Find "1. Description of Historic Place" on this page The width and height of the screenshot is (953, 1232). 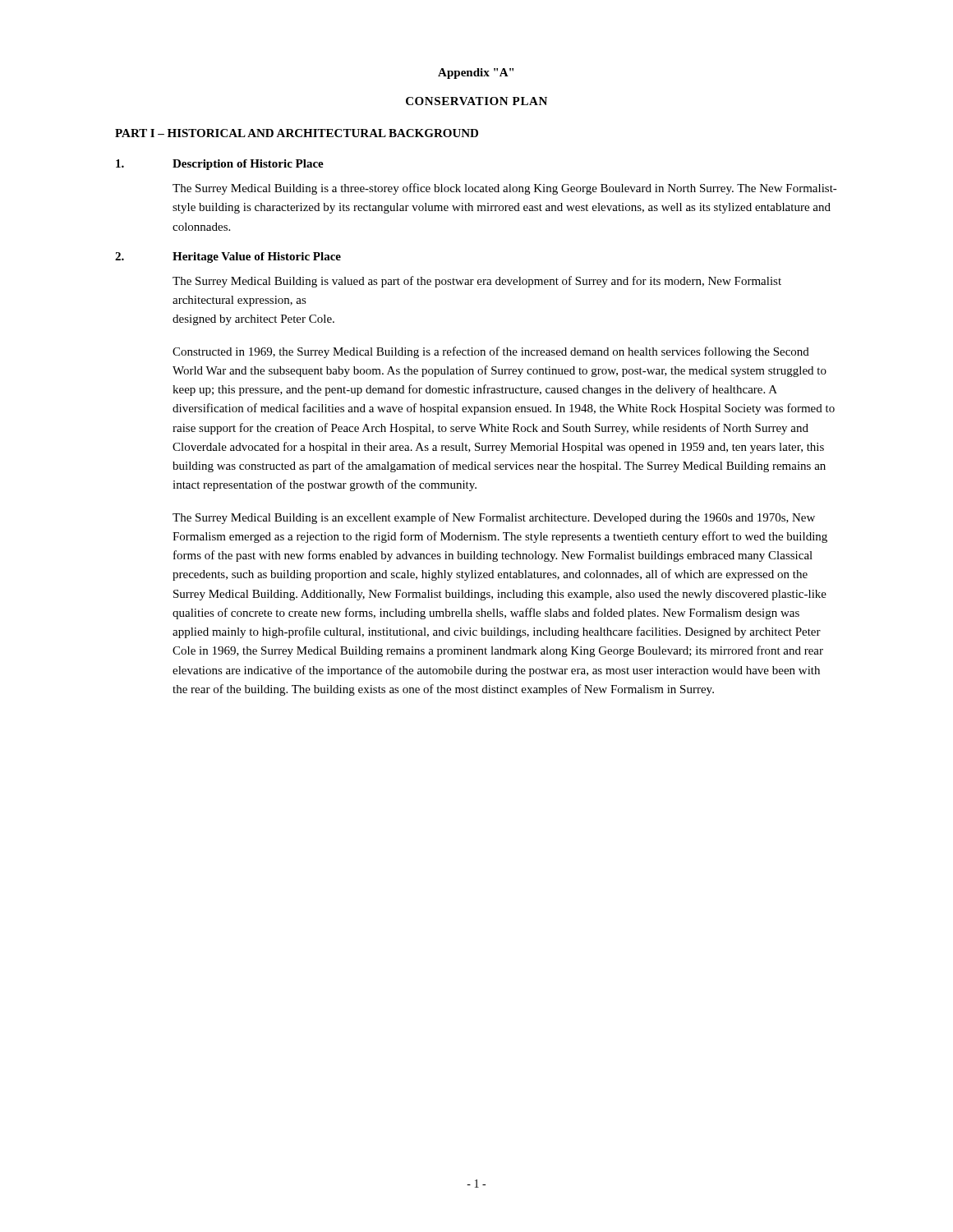click(x=219, y=164)
